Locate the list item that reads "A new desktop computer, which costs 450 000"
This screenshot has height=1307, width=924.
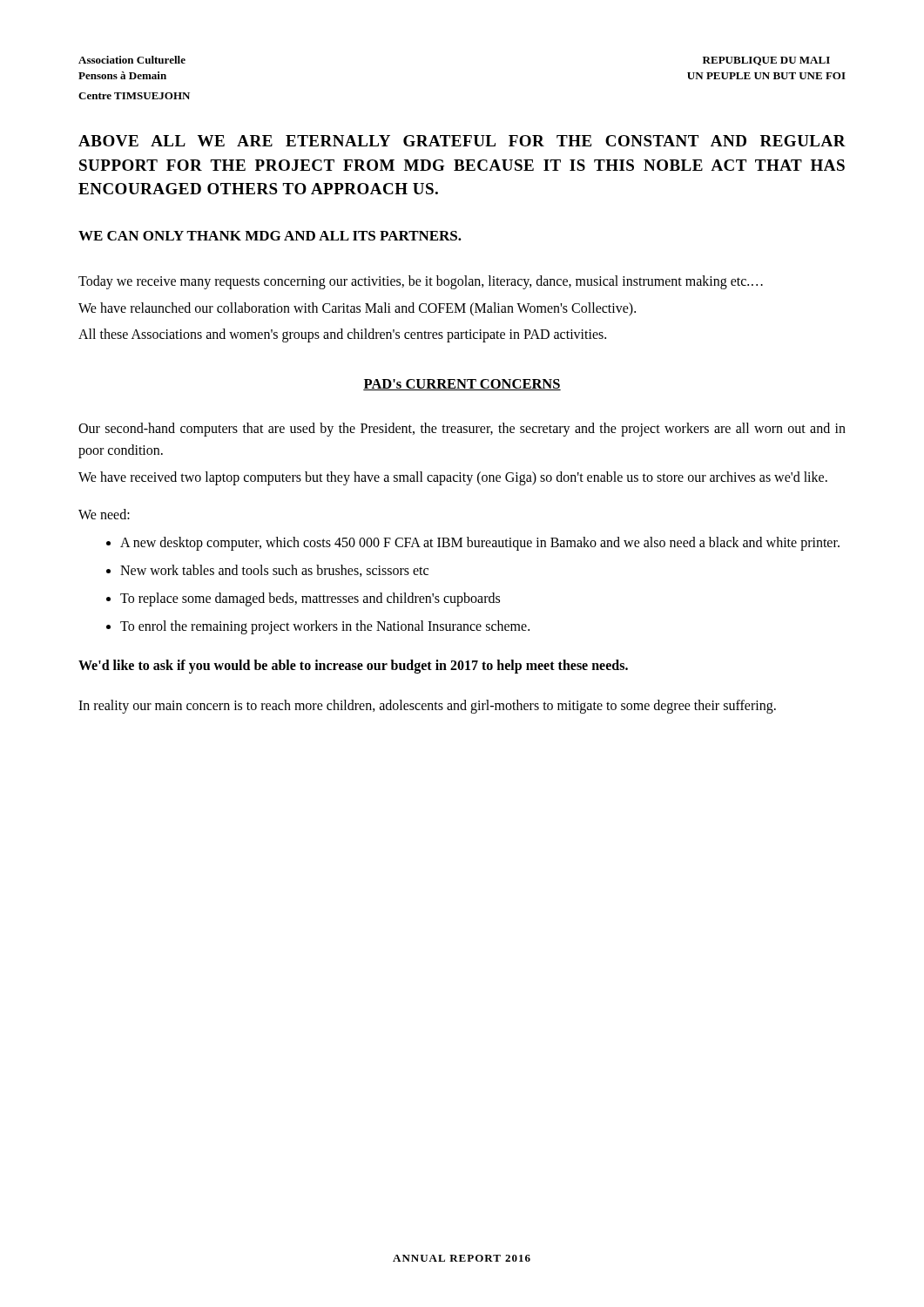(x=480, y=543)
